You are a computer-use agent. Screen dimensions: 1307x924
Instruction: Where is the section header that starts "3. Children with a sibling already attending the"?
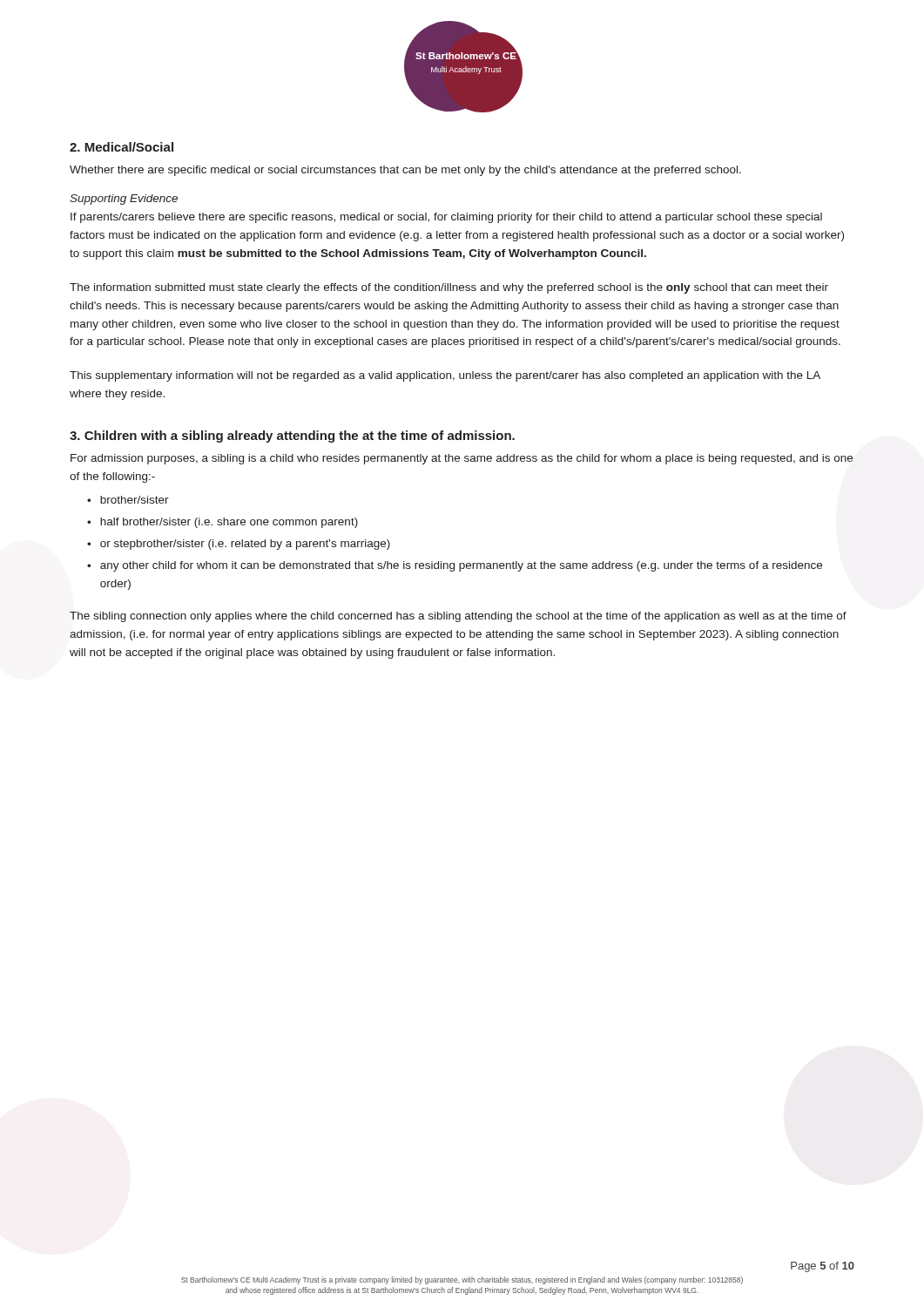pos(292,435)
